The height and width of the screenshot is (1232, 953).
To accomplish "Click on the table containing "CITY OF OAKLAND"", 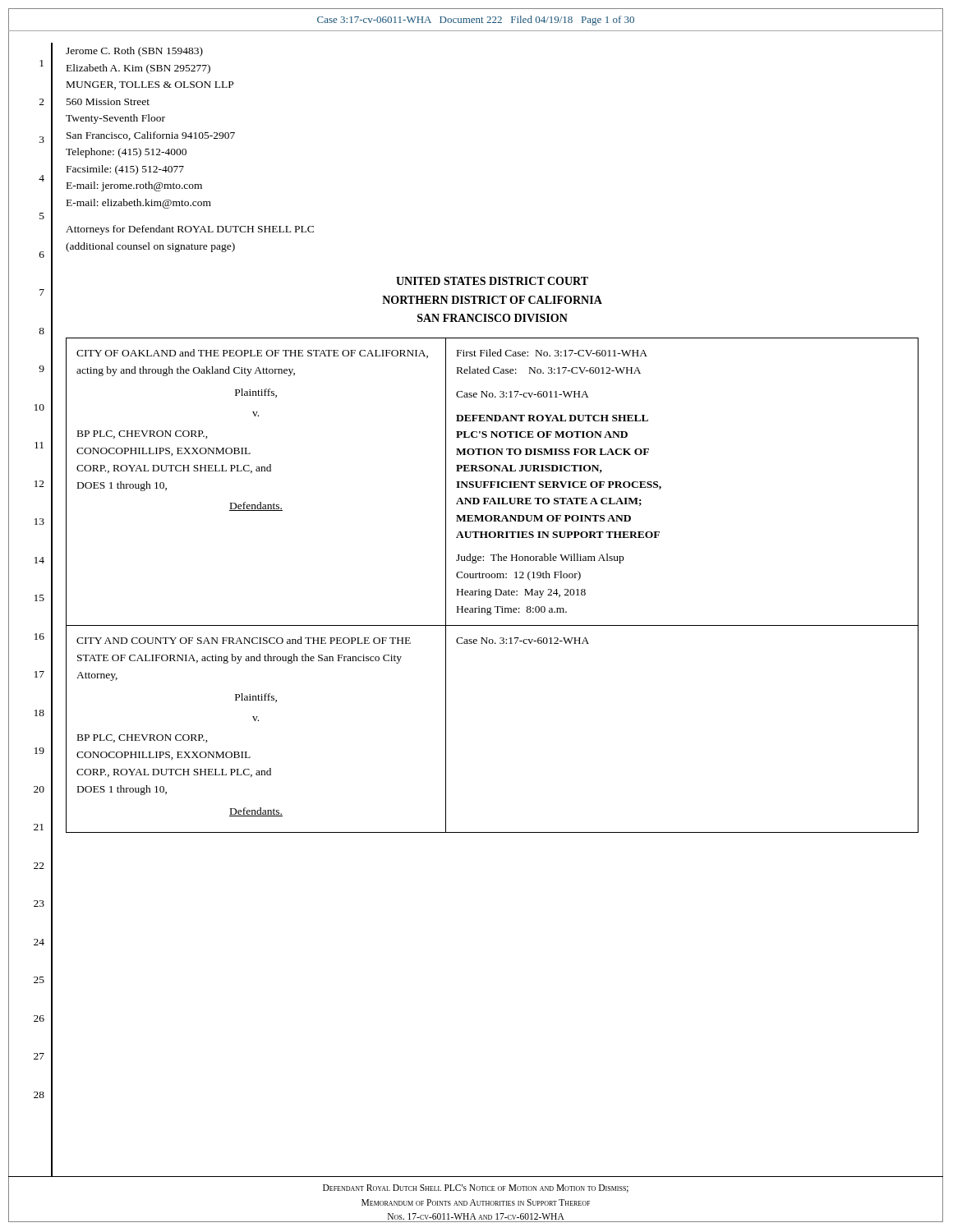I will pos(492,482).
